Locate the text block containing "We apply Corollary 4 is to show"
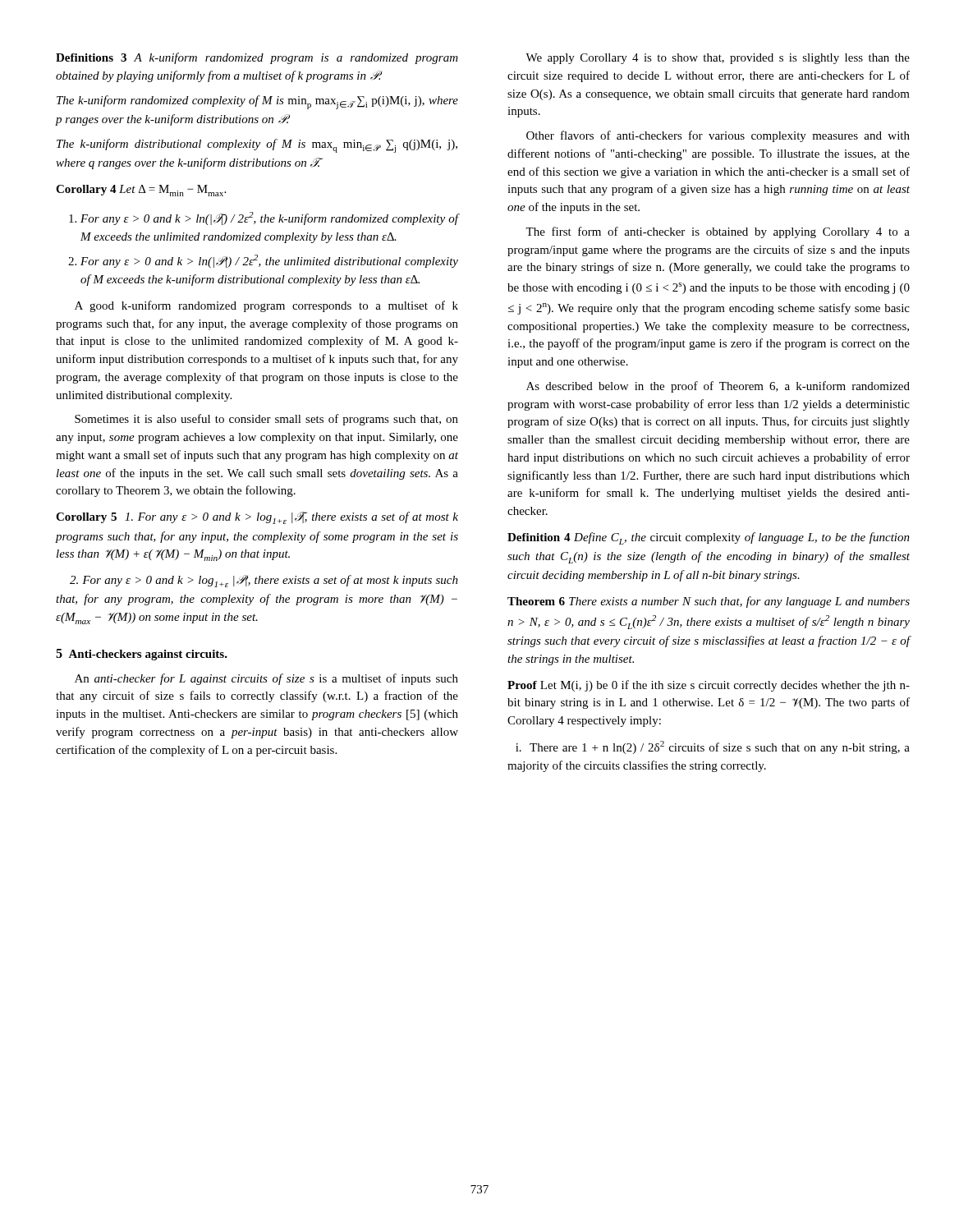The width and height of the screenshot is (959, 1232). 709,285
